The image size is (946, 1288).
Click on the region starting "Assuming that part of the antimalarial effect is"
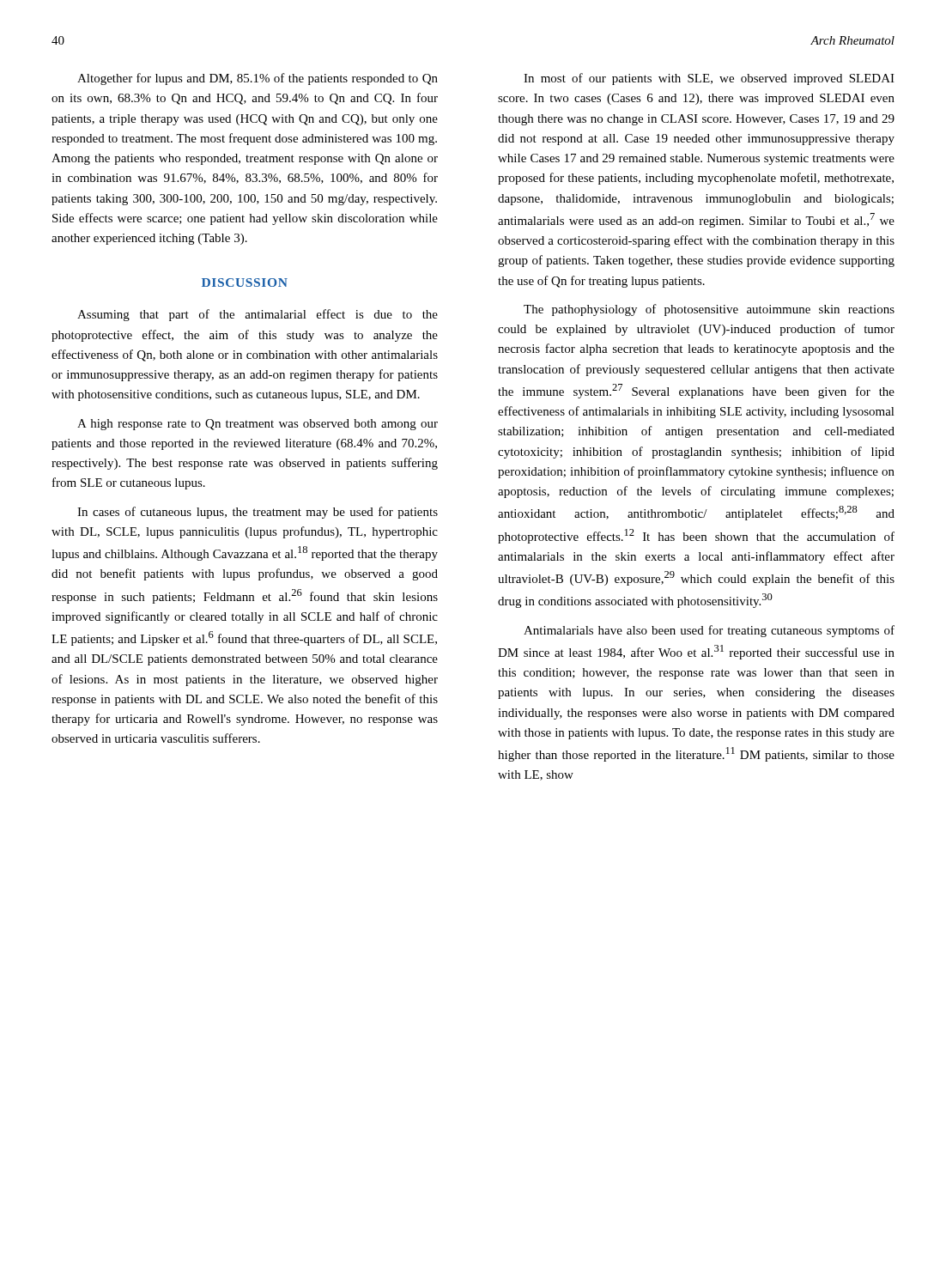tap(245, 355)
